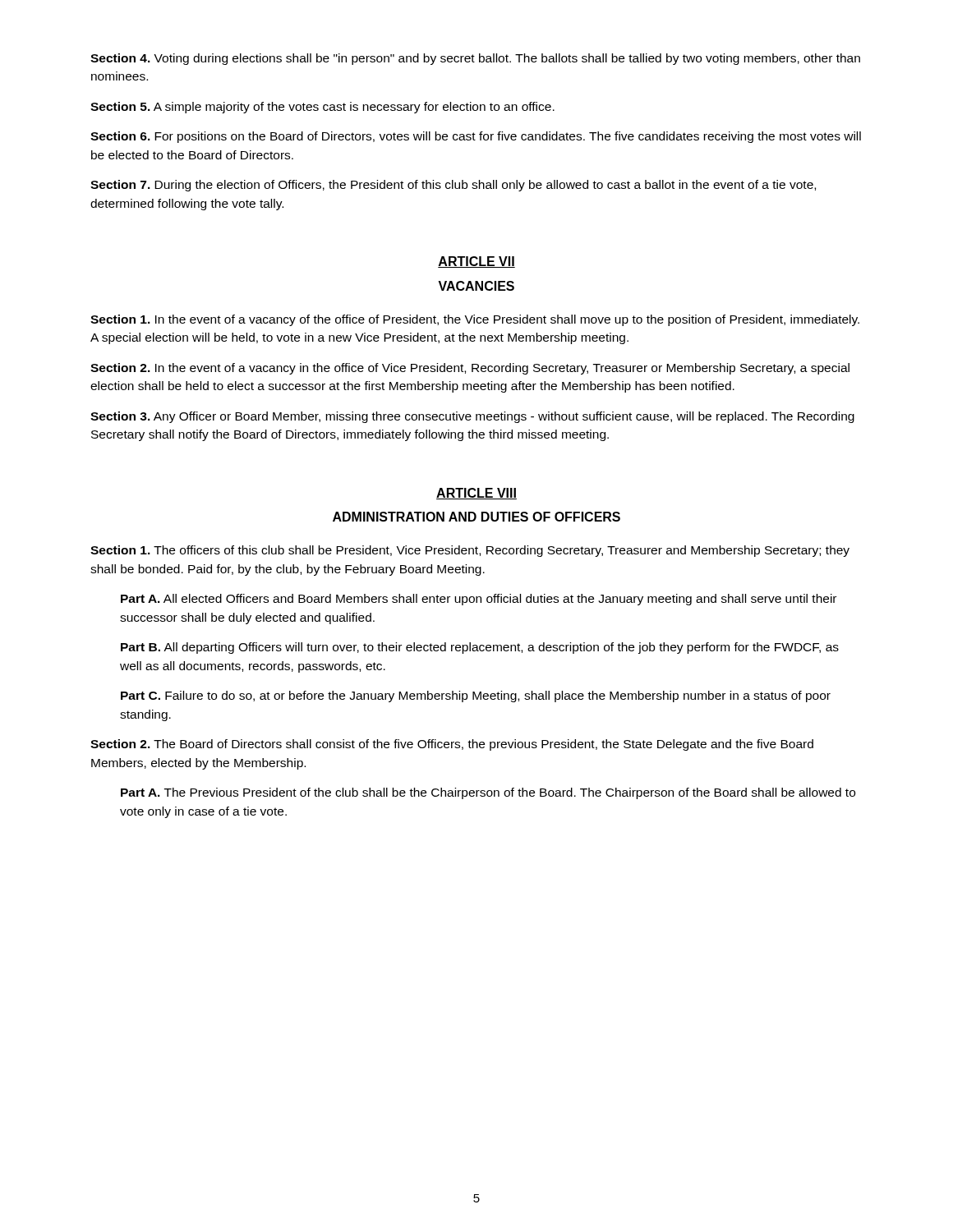Find the element starting "Section 3. Any"
Screen dimensions: 1232x953
[473, 425]
